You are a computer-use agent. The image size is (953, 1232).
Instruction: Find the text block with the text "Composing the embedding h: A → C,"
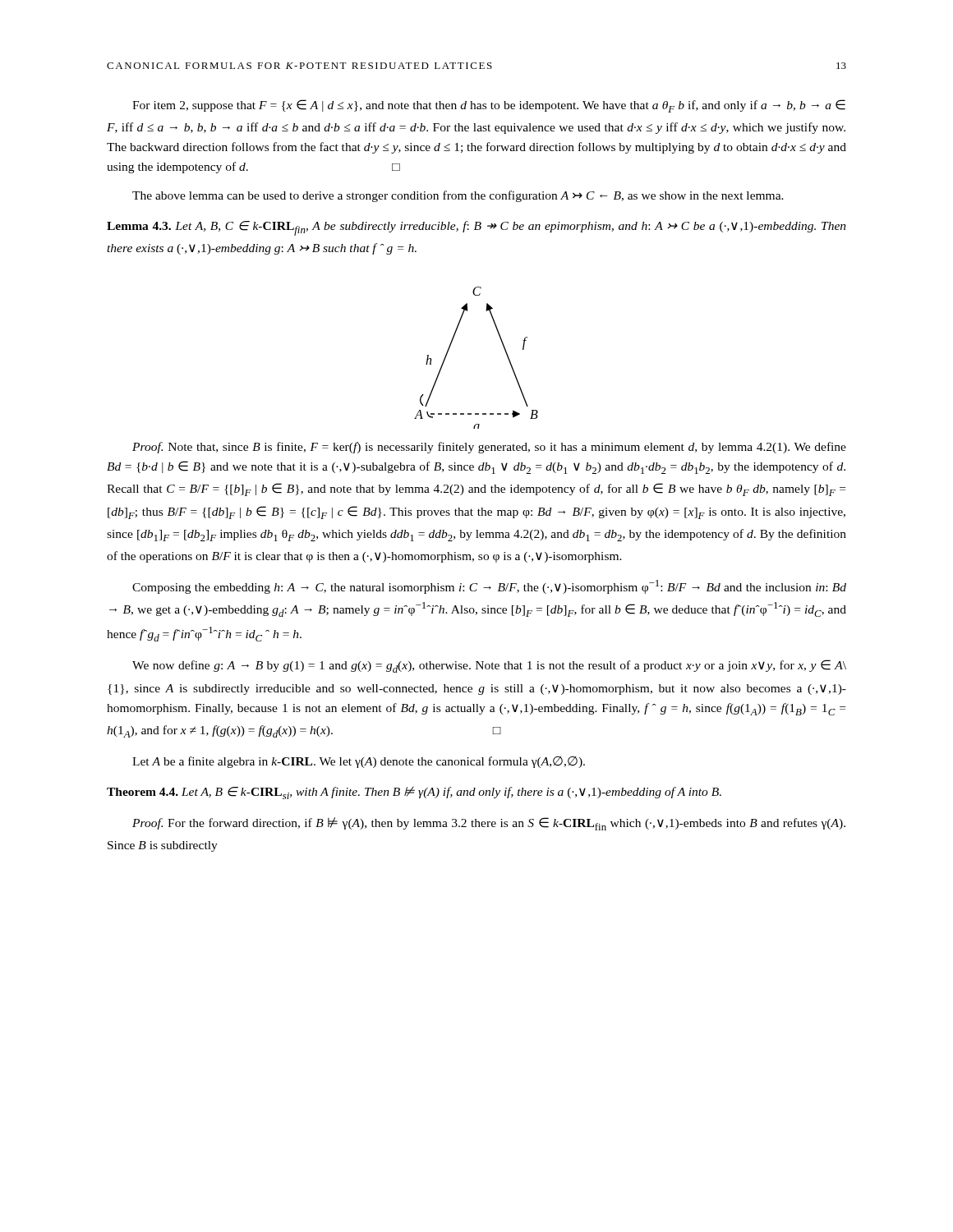476,611
